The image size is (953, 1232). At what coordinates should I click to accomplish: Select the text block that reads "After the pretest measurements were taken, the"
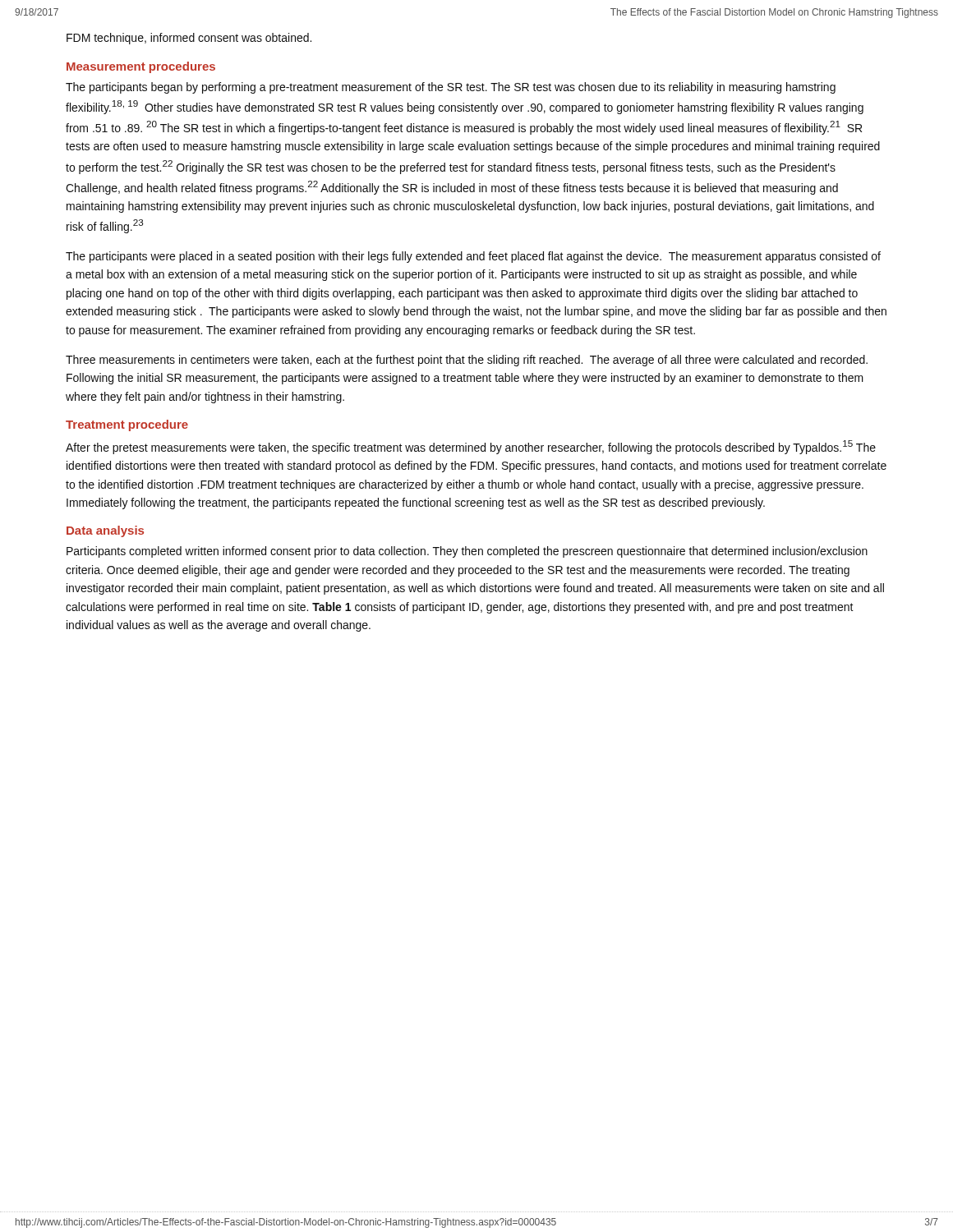[476, 474]
